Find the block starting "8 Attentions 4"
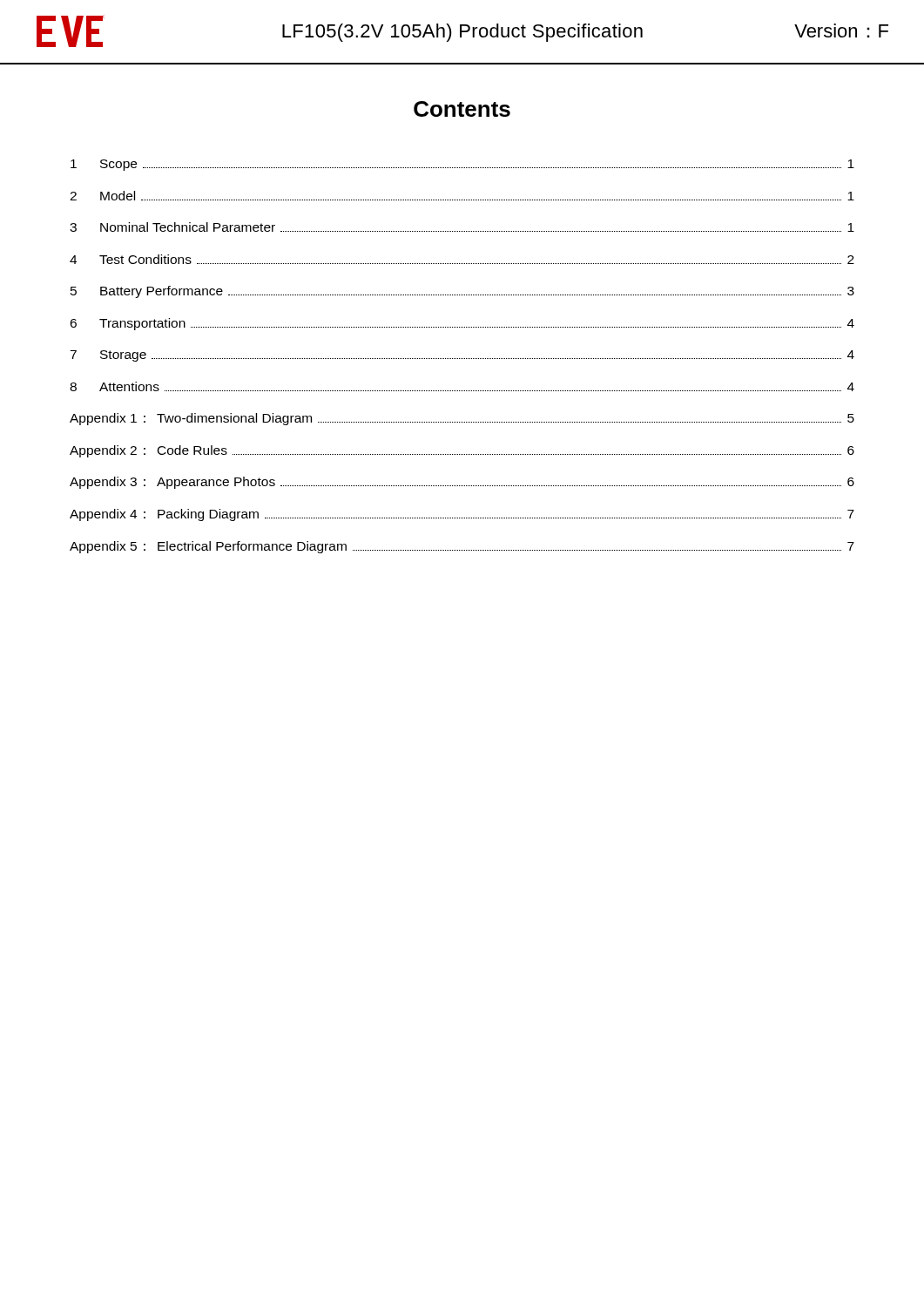The width and height of the screenshot is (924, 1307). pos(462,387)
